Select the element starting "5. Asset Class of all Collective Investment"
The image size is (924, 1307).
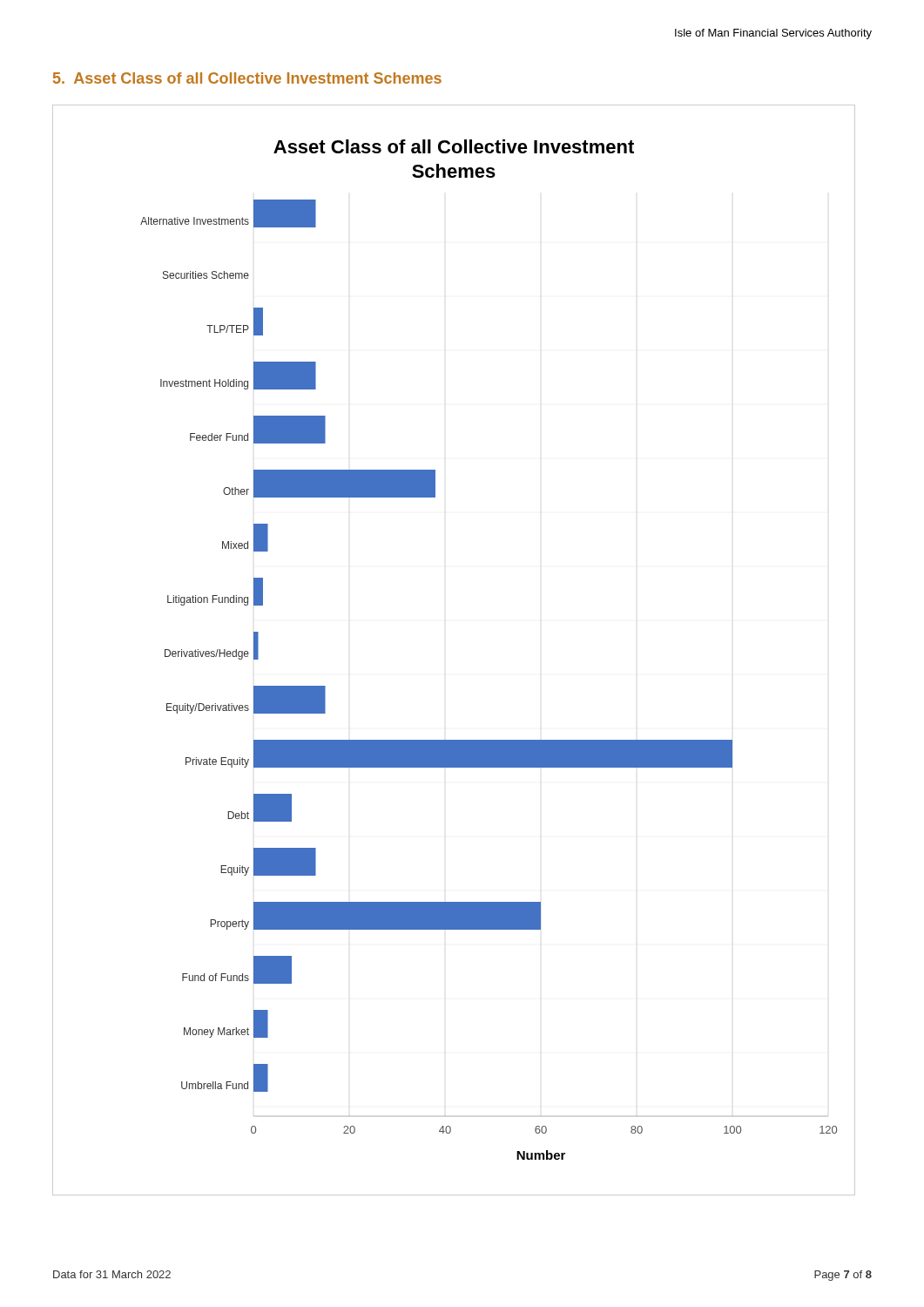pyautogui.click(x=247, y=78)
